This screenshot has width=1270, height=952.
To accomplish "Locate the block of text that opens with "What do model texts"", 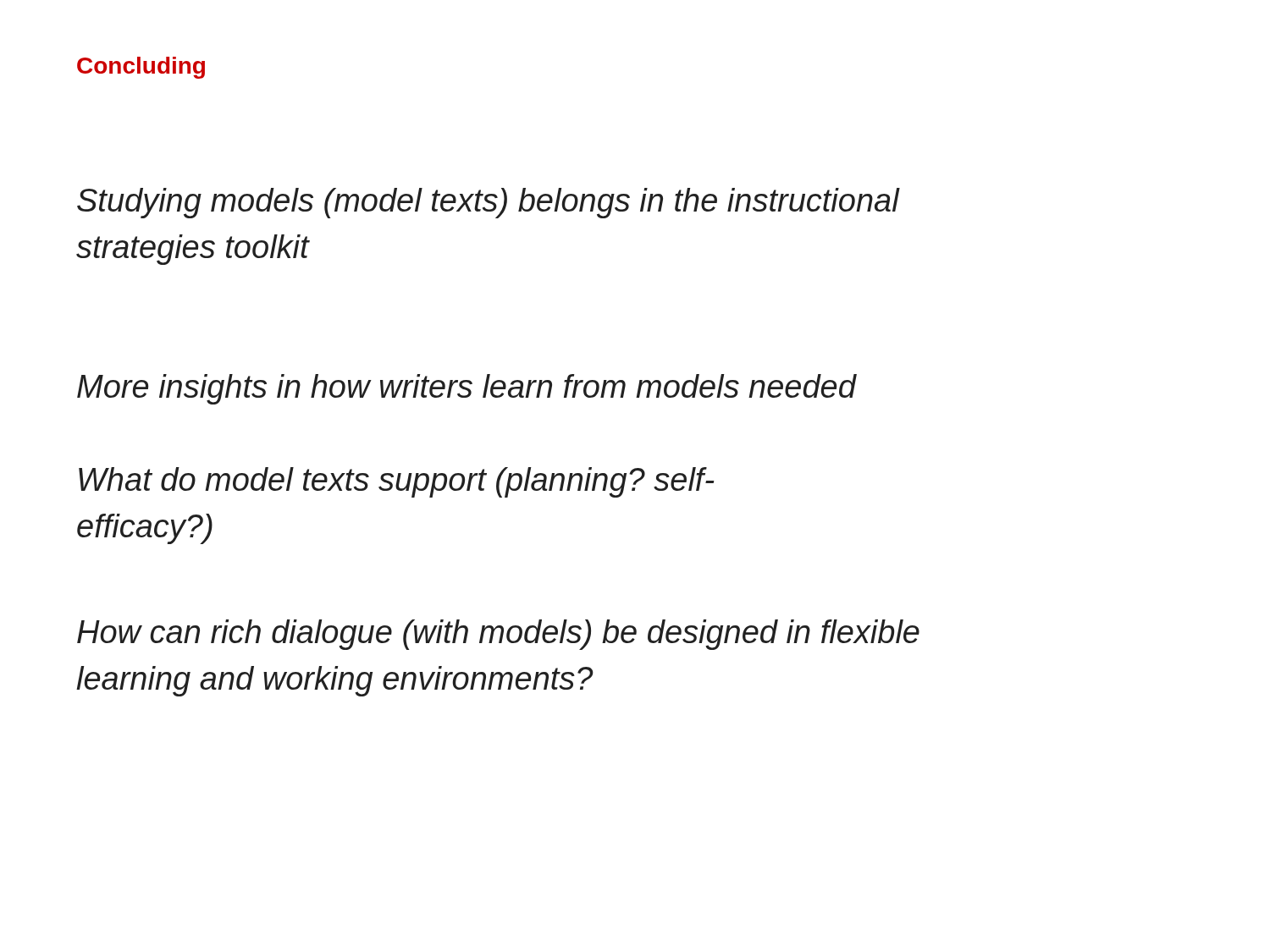I will [x=395, y=503].
